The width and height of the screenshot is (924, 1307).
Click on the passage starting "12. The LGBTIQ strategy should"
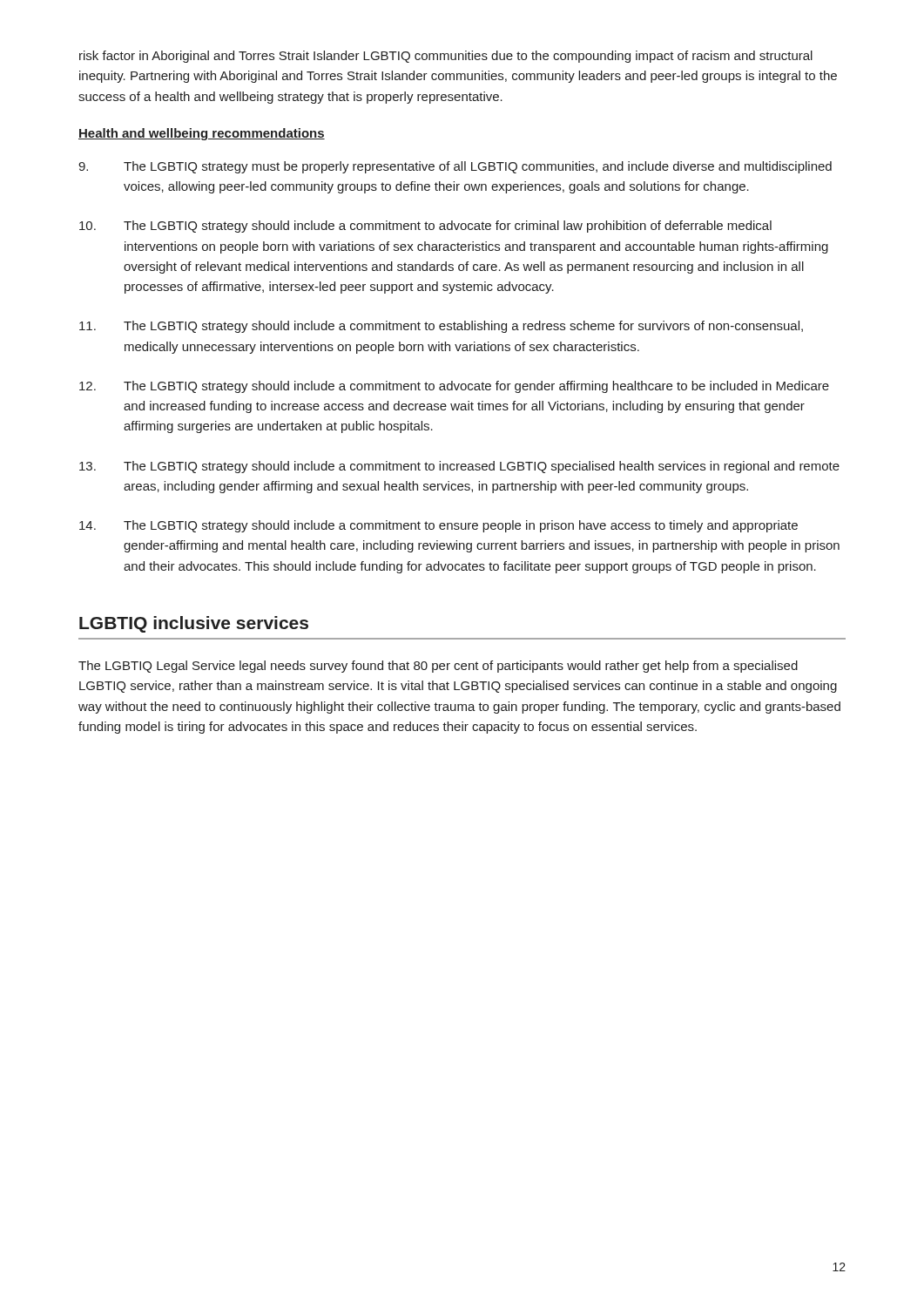click(462, 406)
